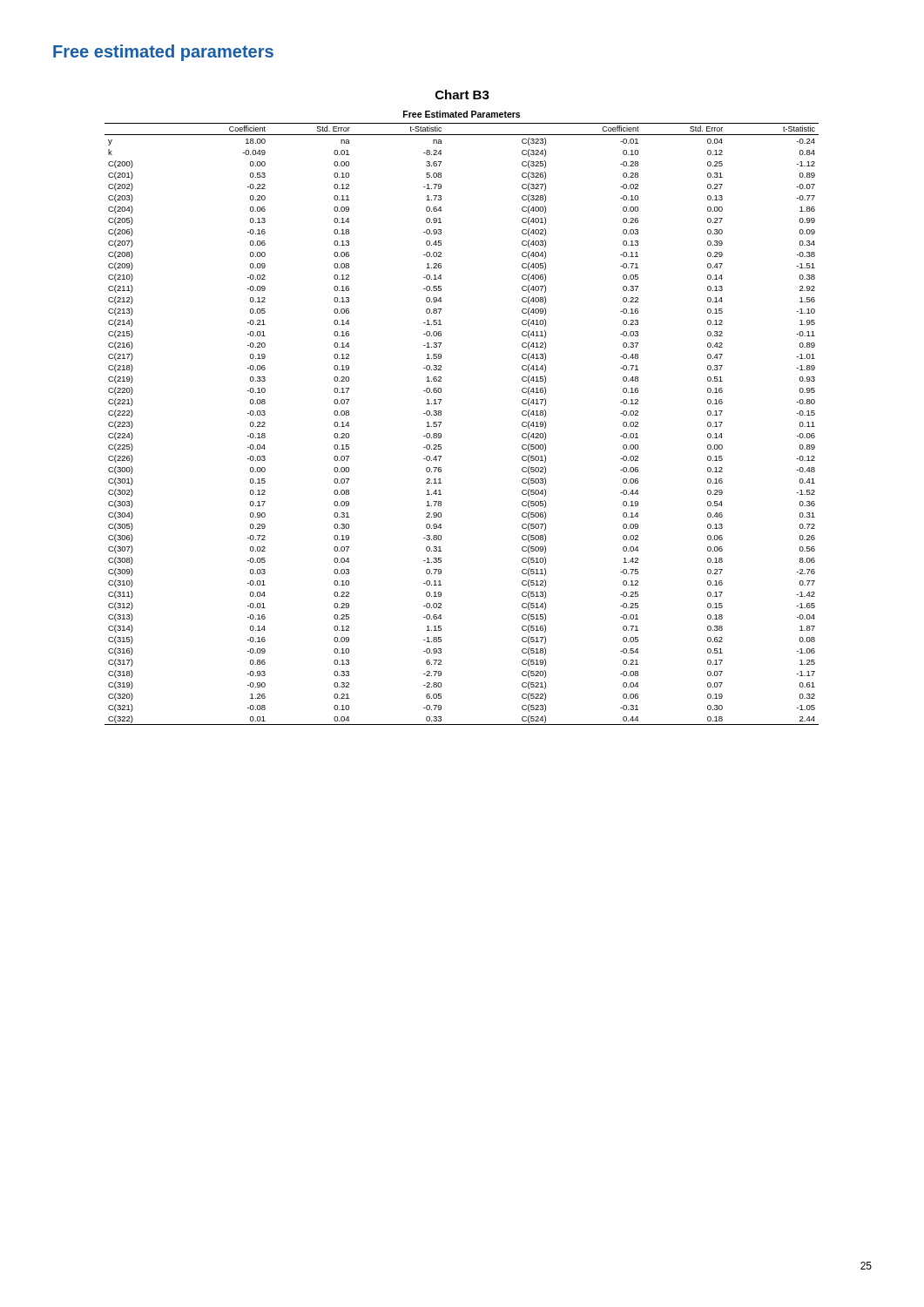Select the table that reads "Std. Error"
Image resolution: width=924 pixels, height=1307 pixels.
tap(462, 417)
